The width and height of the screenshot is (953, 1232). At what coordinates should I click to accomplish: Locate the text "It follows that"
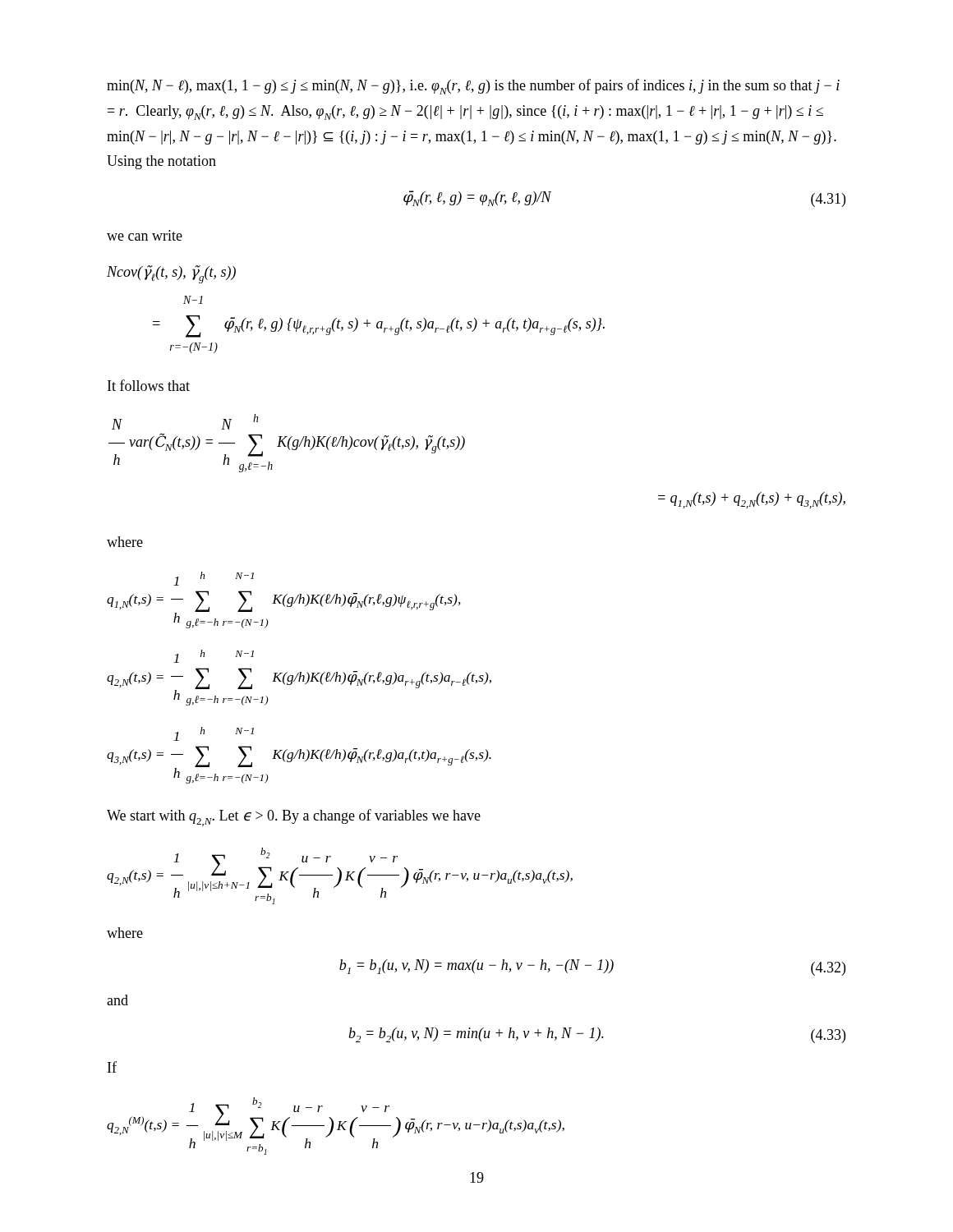pyautogui.click(x=148, y=386)
